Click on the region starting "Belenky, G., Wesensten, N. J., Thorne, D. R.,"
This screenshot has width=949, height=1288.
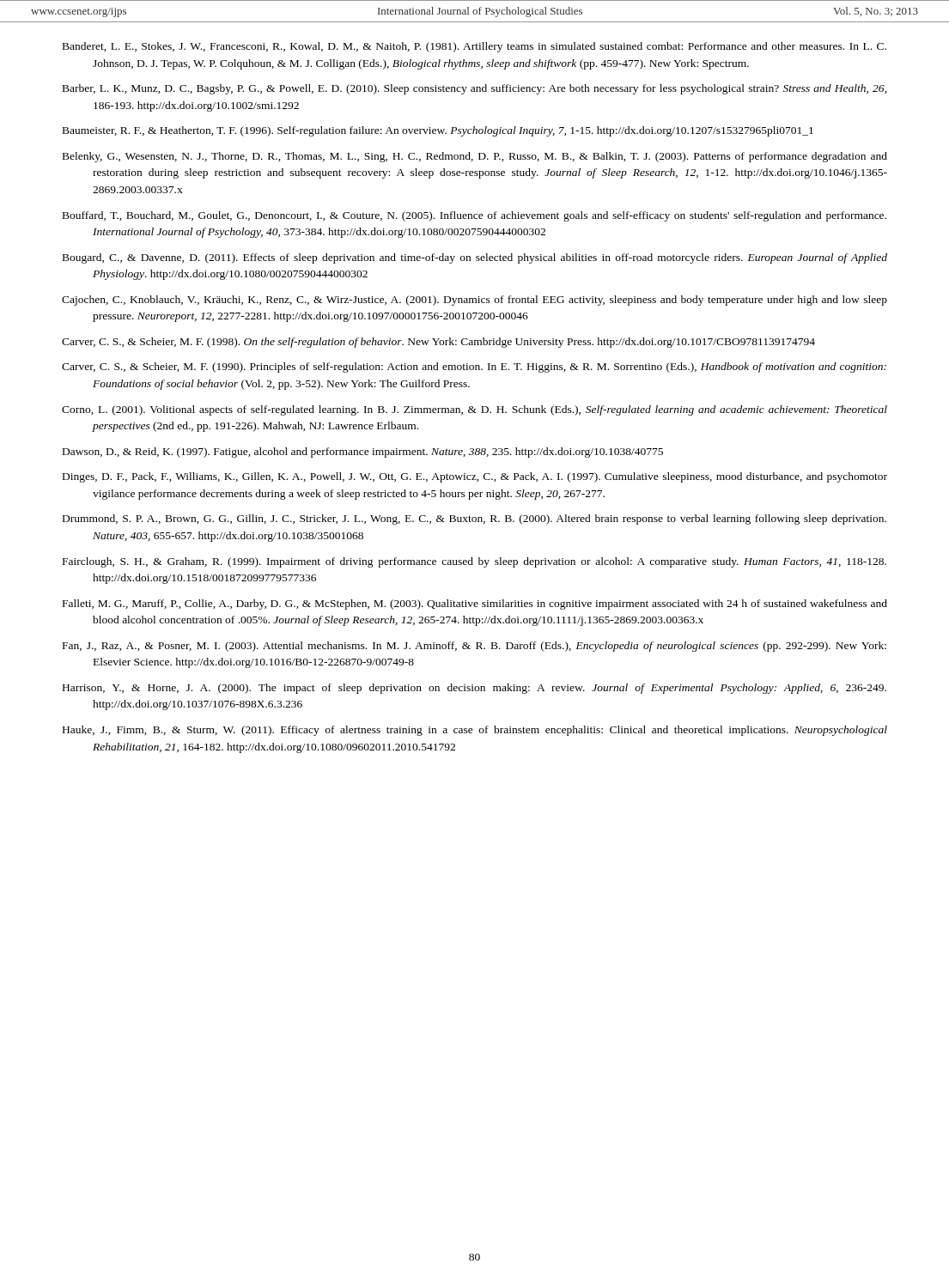[474, 173]
